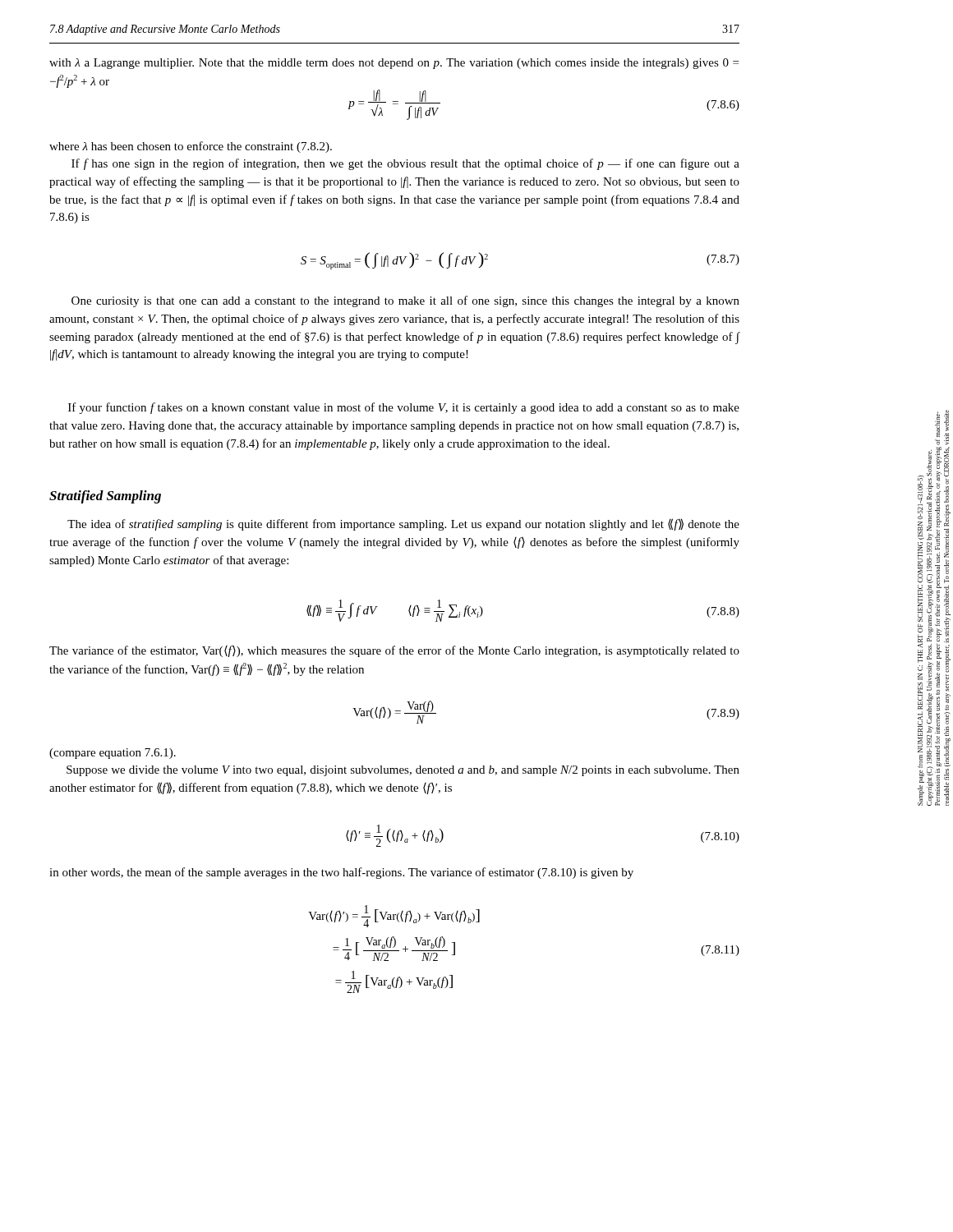Point to the block beginning "Suppose we divide the volume V into two"
953x1232 pixels.
pos(394,779)
